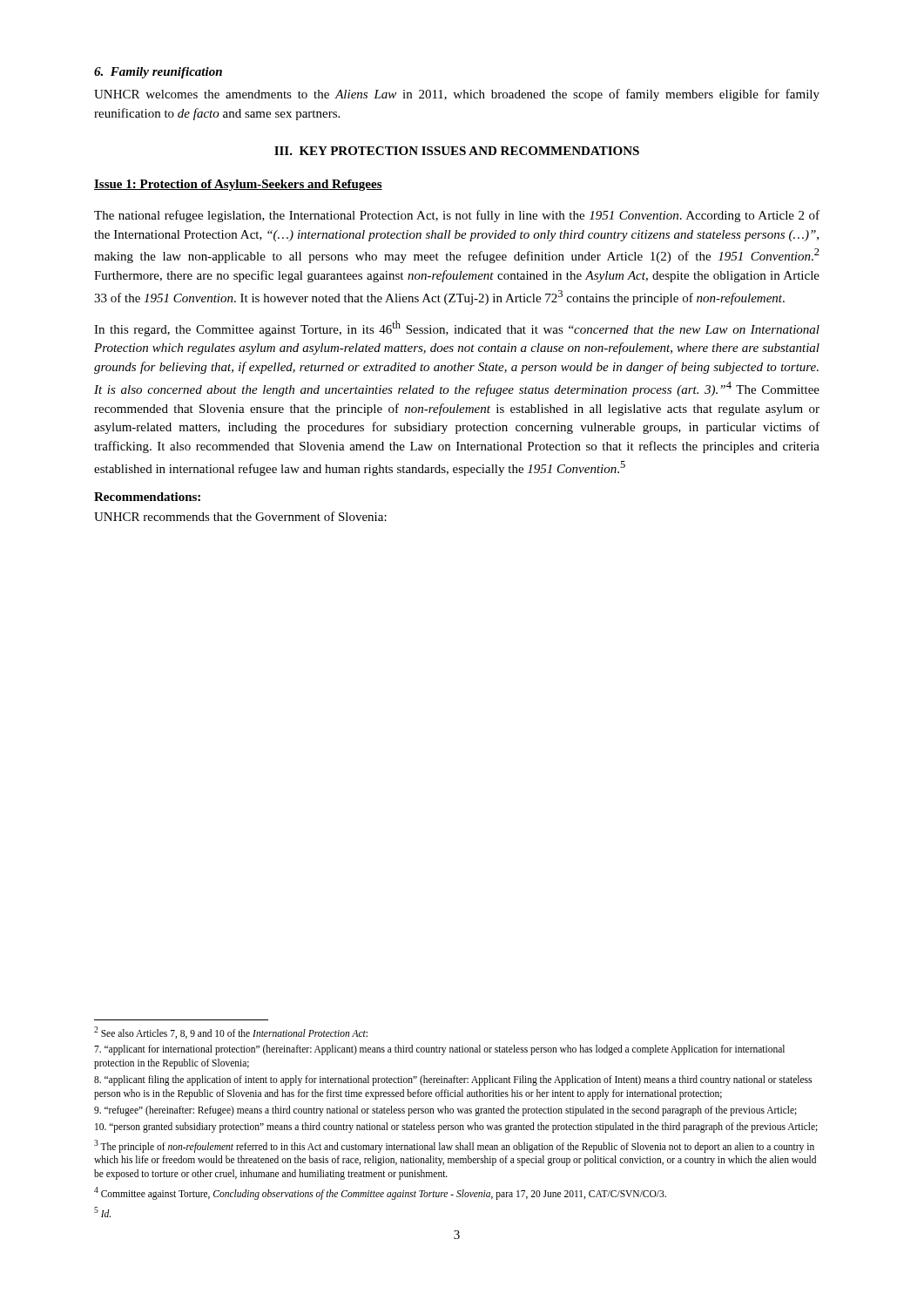Screen dimensions: 1307x924
Task: Locate the text "Issue 1: Protection of Asylum-Seekers and Refugees"
Action: pos(238,184)
